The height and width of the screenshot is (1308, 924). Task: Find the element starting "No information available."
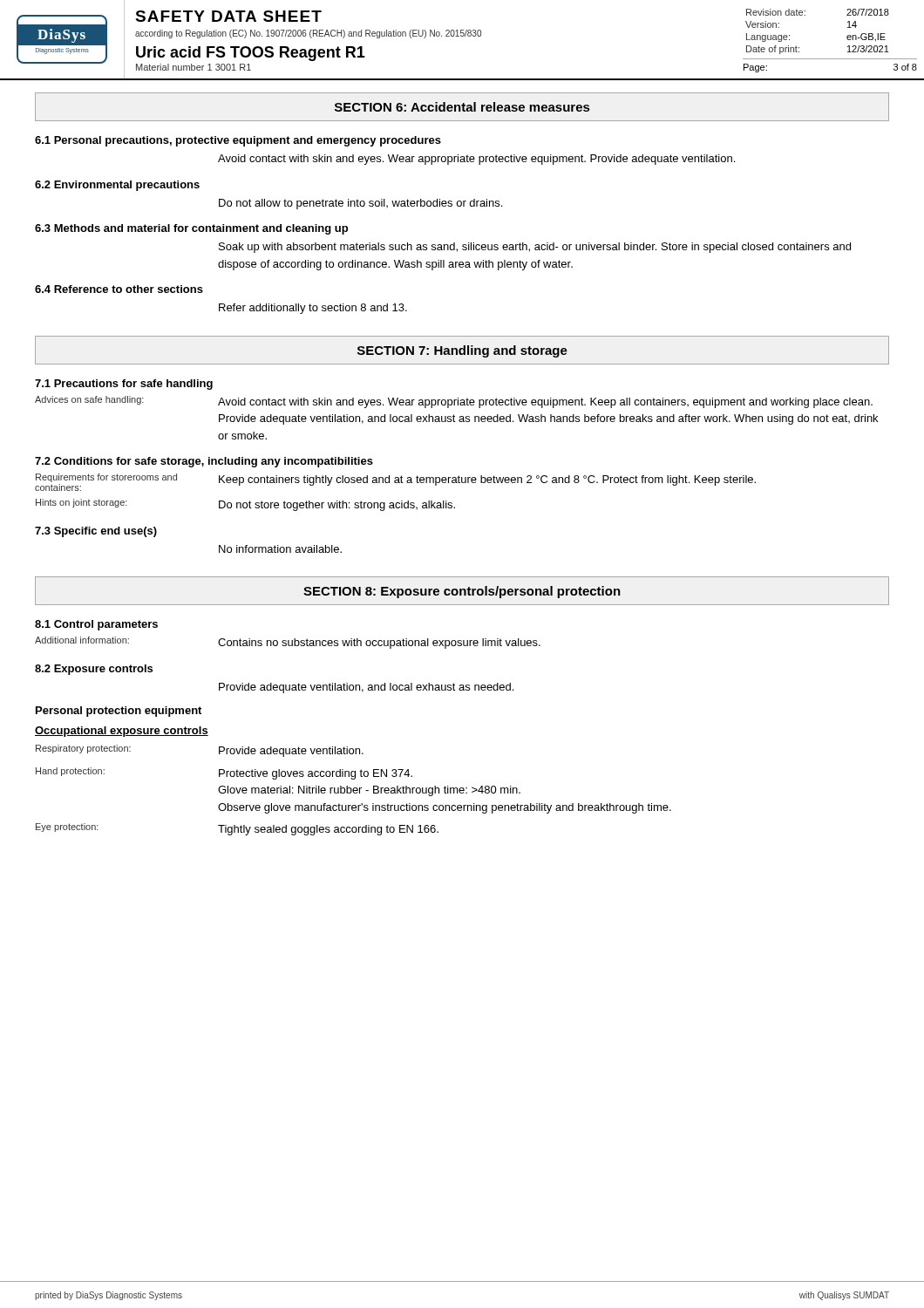click(280, 548)
